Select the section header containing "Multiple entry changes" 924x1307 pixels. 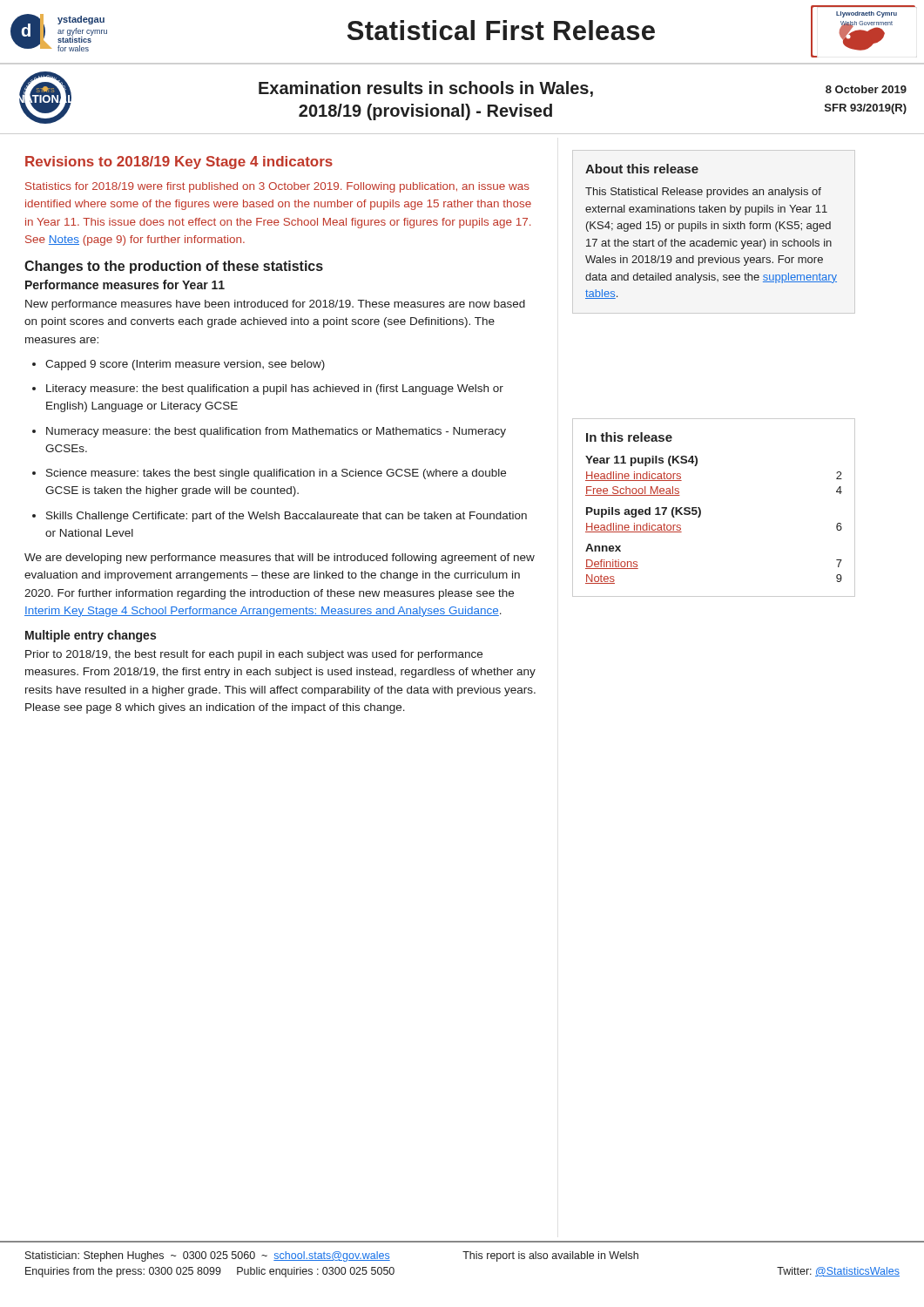click(90, 635)
